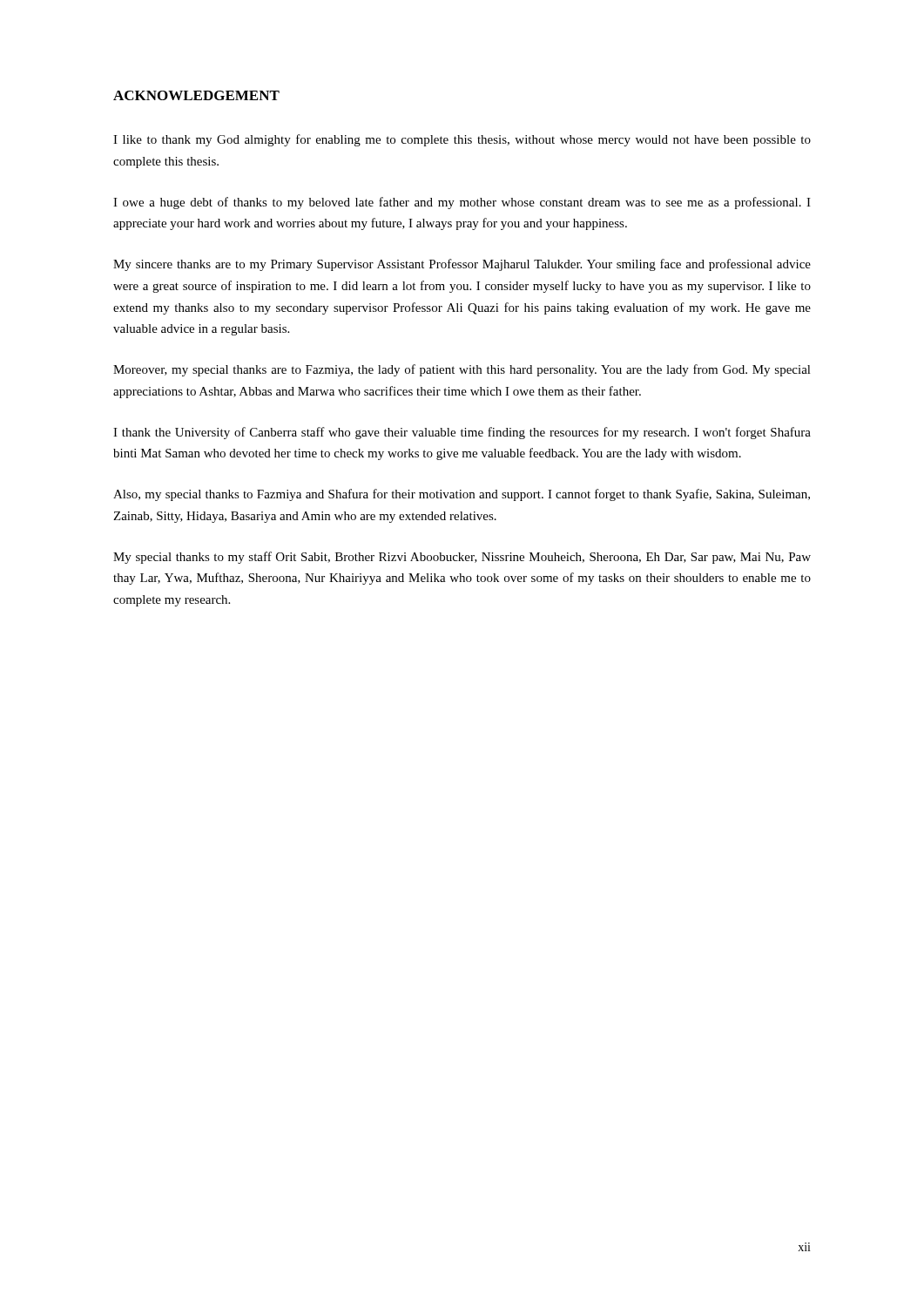Select the region starting "Moreover, my special thanks are"

coord(462,380)
